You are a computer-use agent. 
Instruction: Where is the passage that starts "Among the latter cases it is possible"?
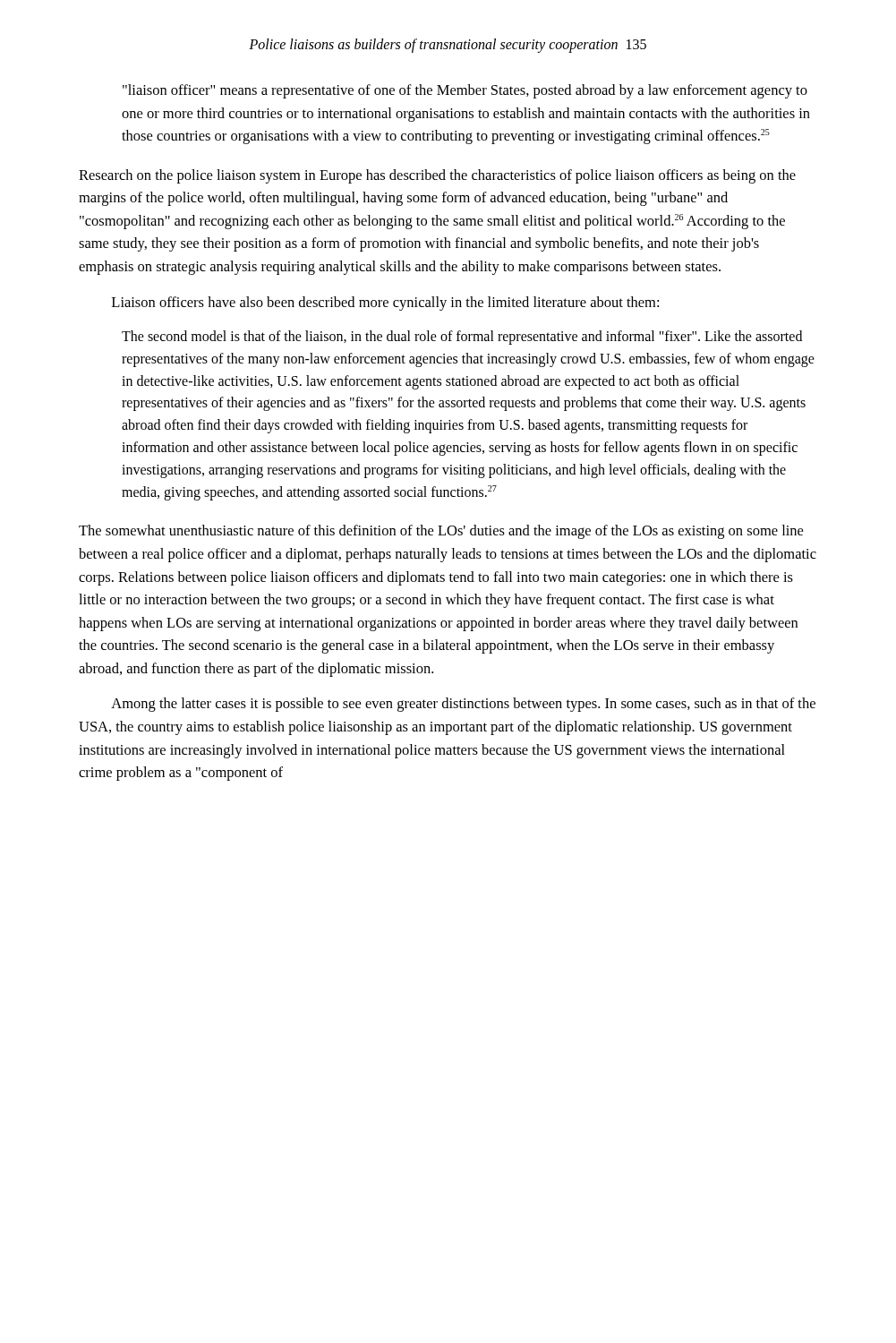pos(447,738)
